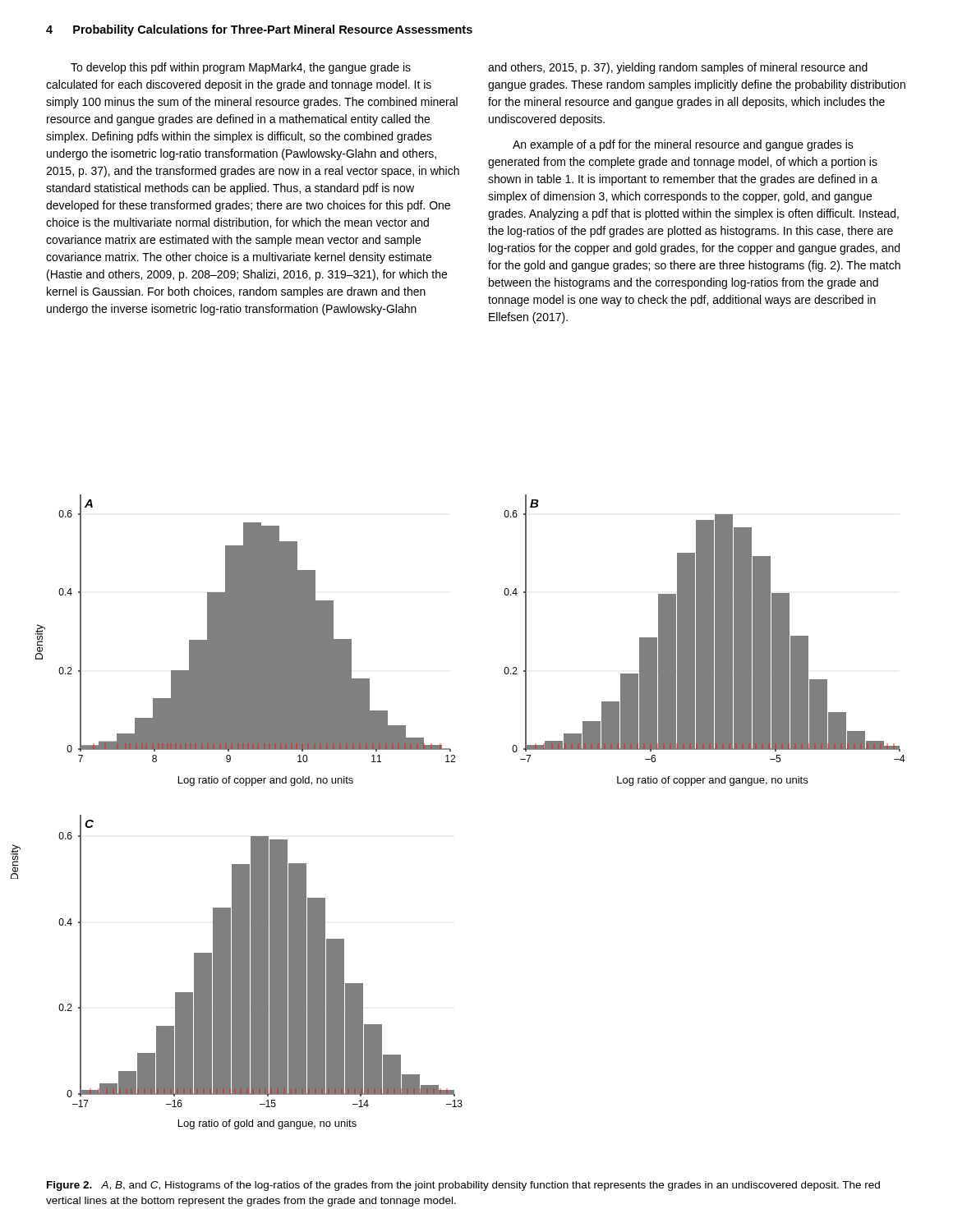Point to the caption beginning "Figure 2. A, B, and C,"
Screen dimensions: 1232x953
coord(463,1193)
